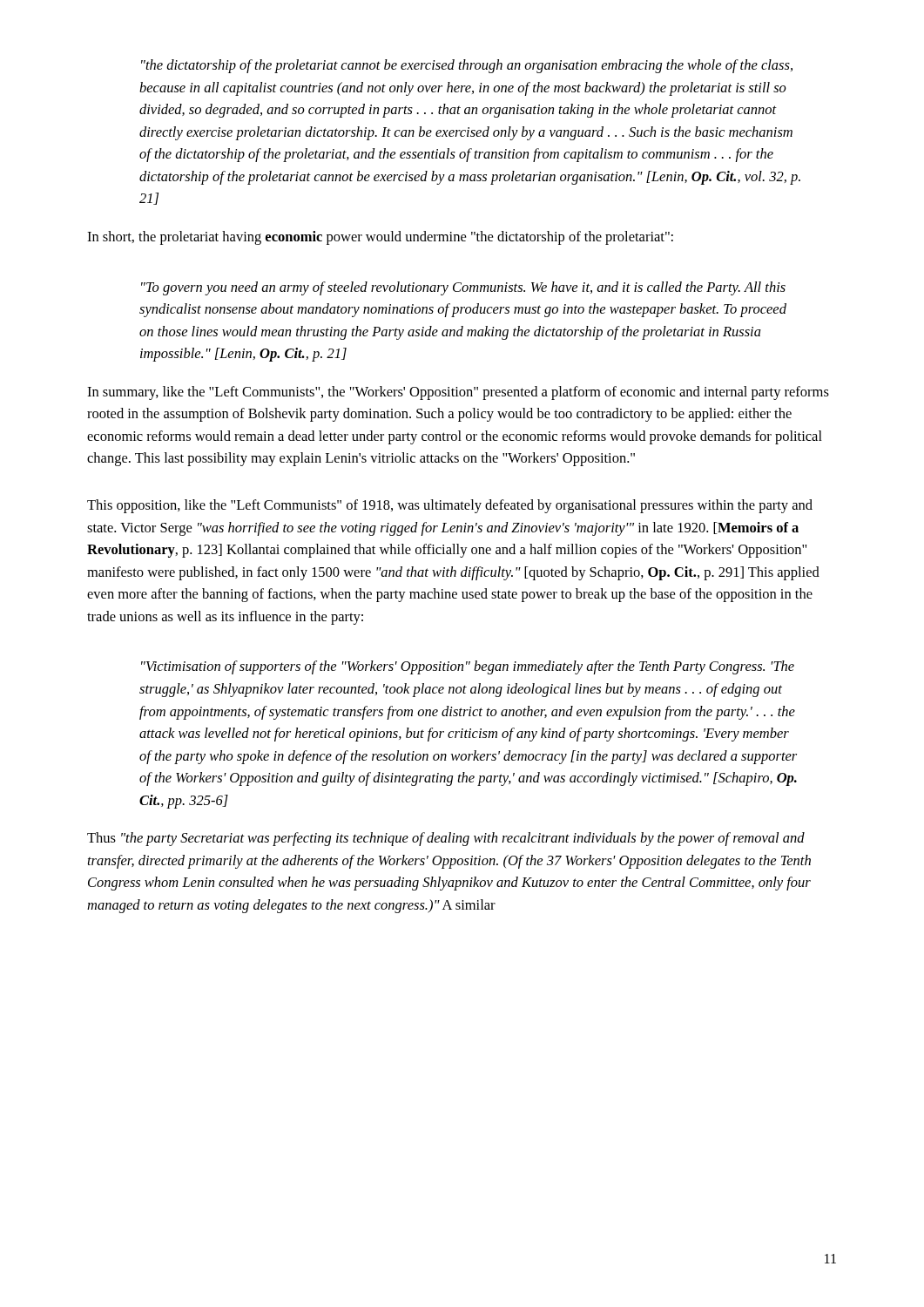Navigate to the text starting "In summary, like"
Screen dimensions: 1307x924
(x=462, y=425)
